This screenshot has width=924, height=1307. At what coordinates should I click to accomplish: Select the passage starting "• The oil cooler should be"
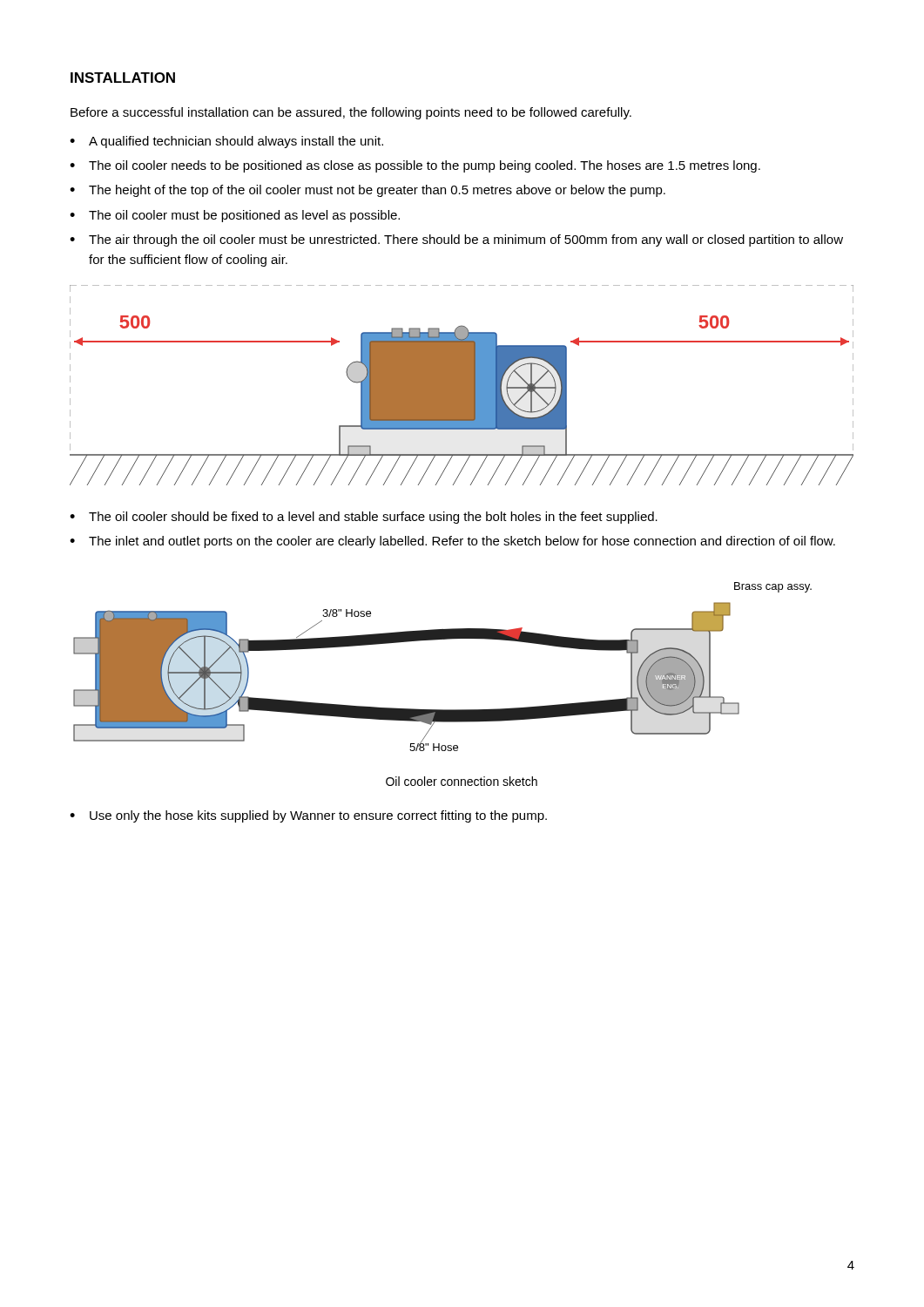click(364, 517)
